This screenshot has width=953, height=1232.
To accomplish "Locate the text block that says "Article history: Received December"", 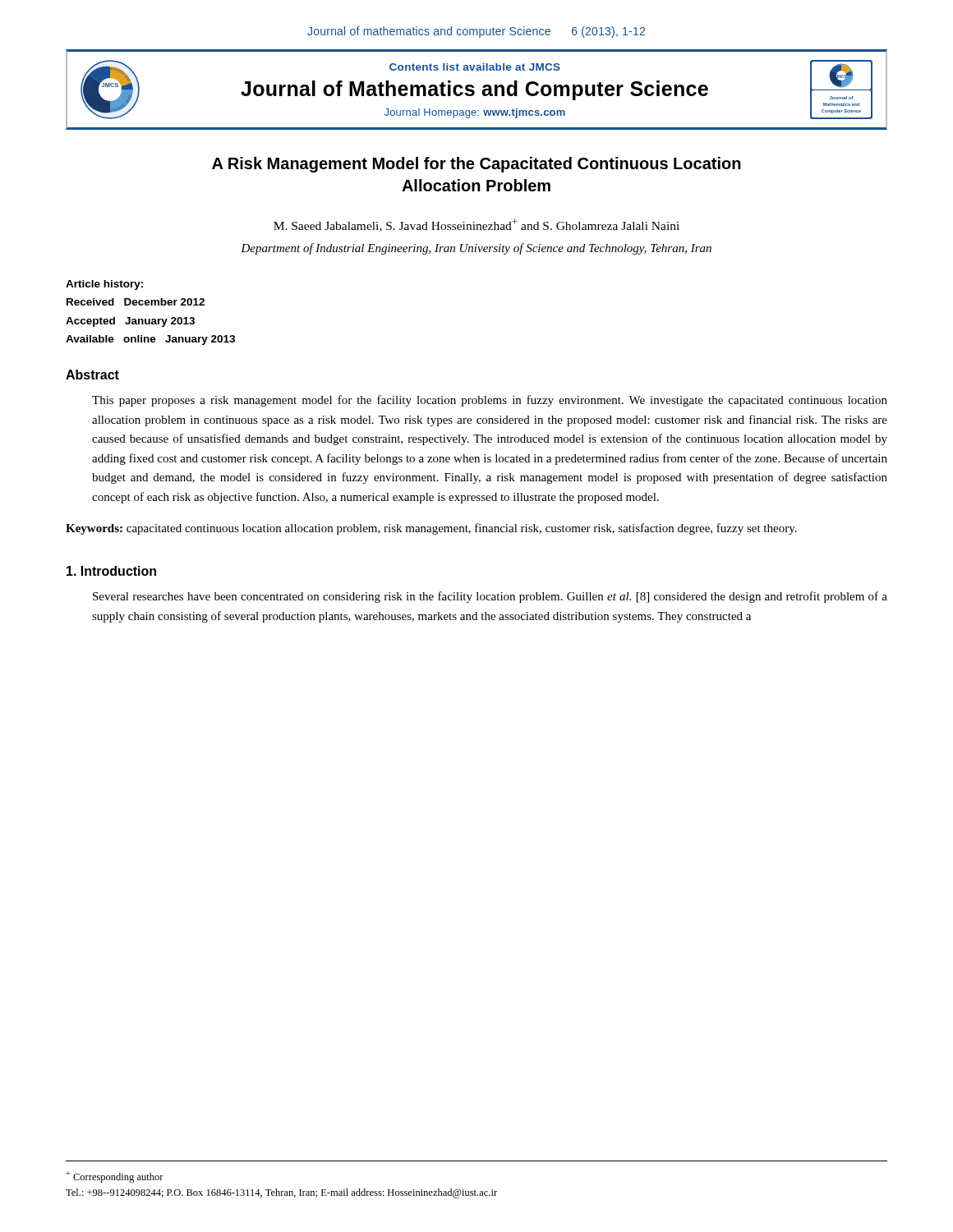I will (x=104, y=285).
